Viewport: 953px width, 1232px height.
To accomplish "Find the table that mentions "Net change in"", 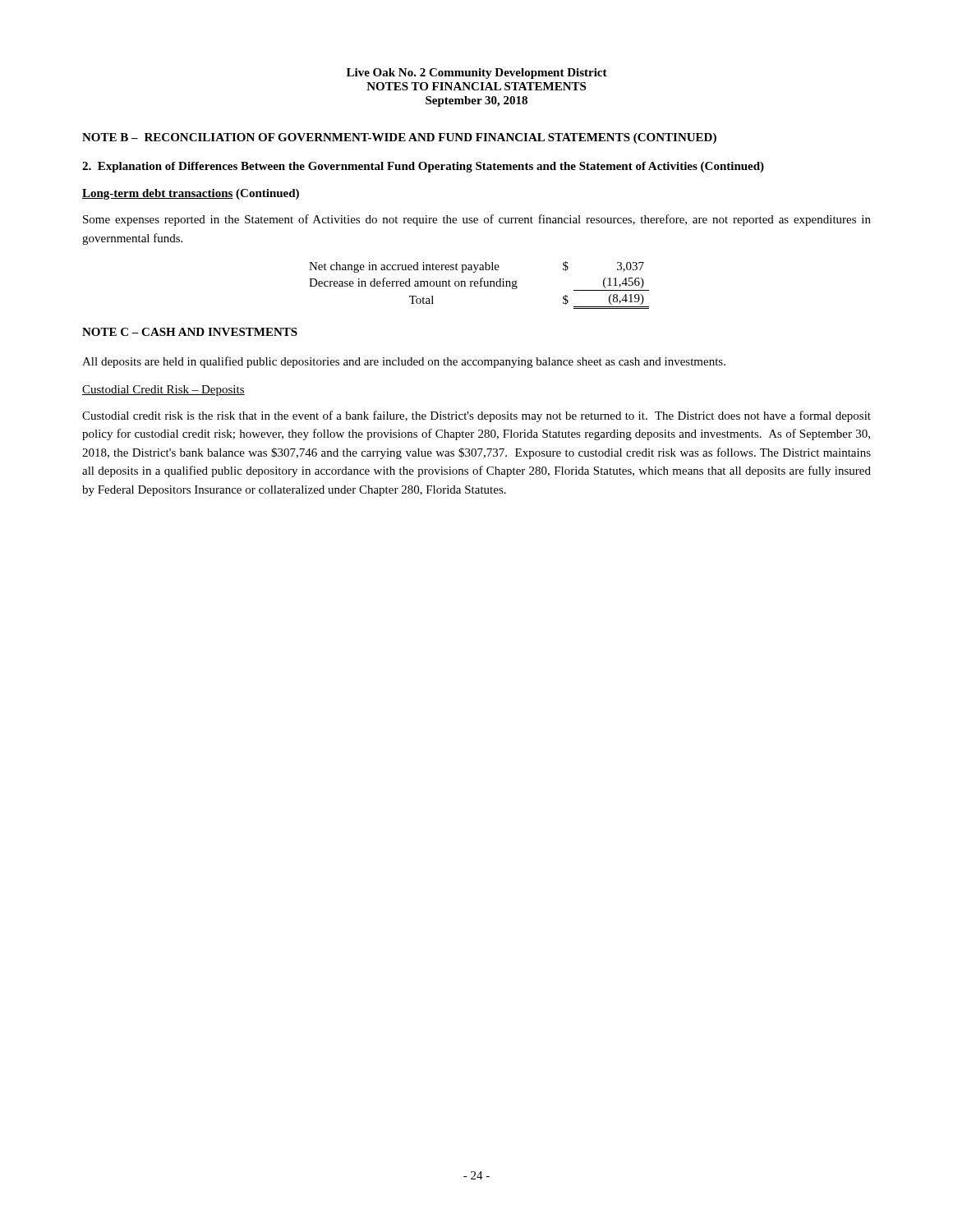I will 476,284.
